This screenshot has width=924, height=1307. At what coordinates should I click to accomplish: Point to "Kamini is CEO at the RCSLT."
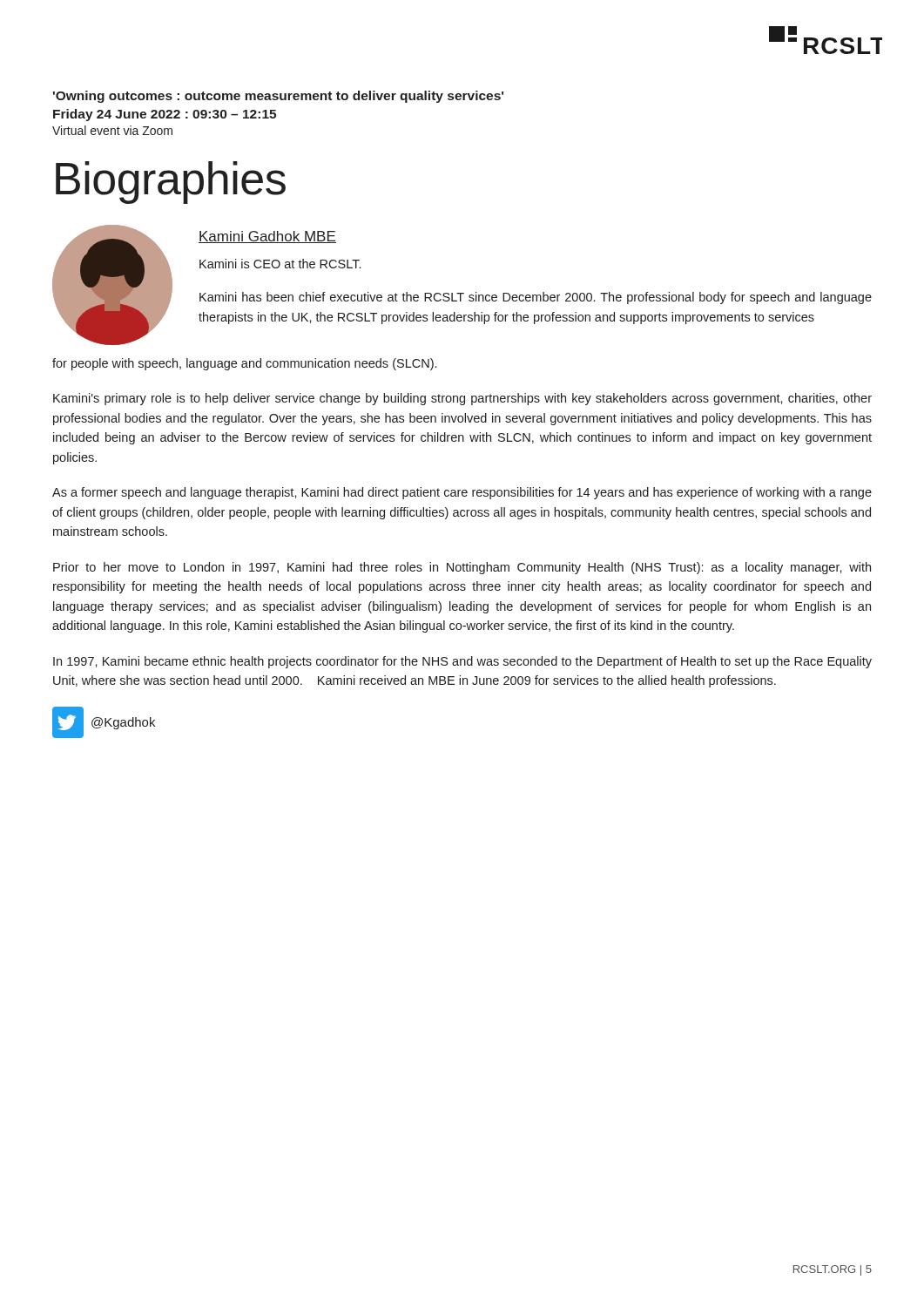tap(280, 264)
